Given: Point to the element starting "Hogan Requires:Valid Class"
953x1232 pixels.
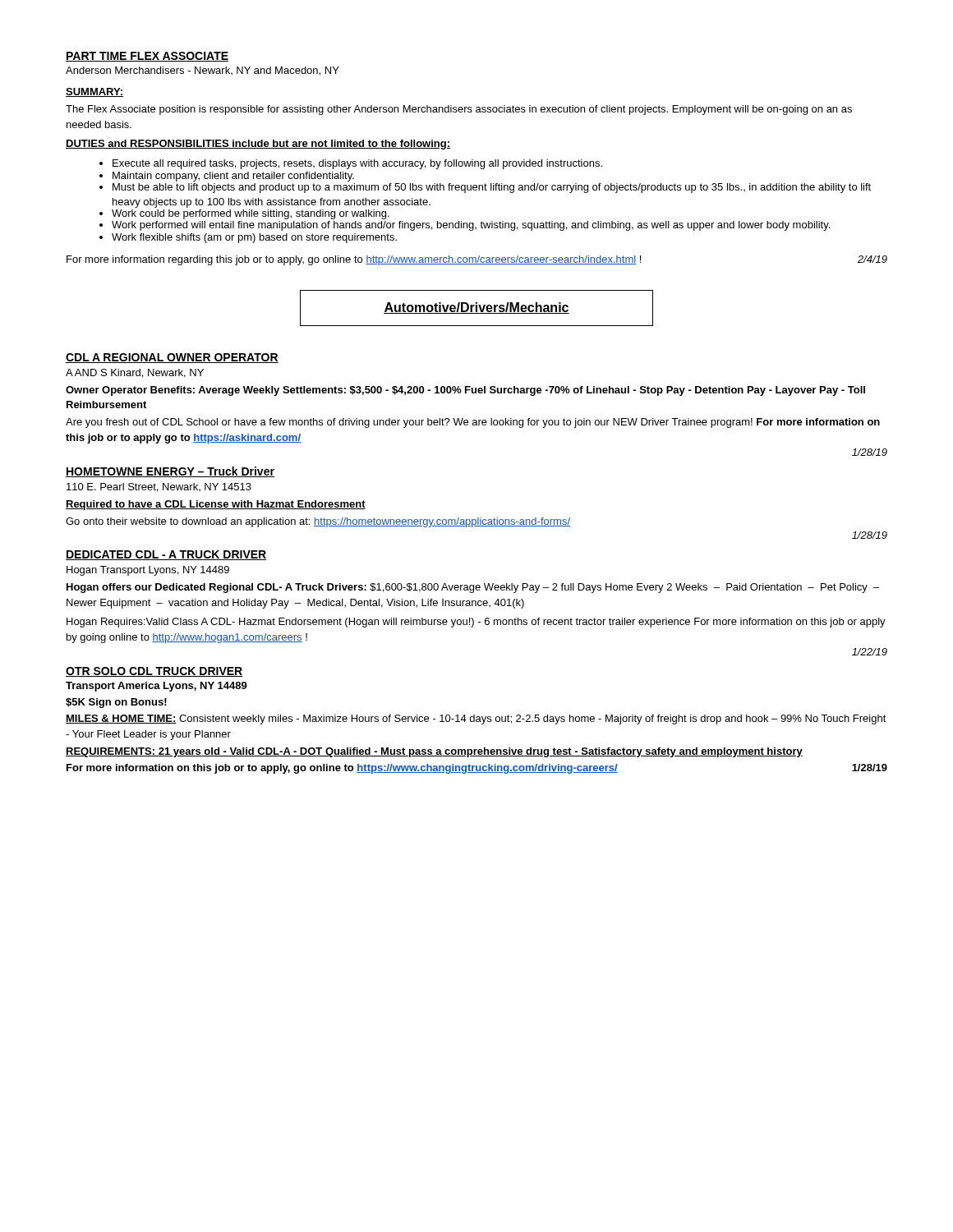Looking at the screenshot, I should [x=476, y=636].
